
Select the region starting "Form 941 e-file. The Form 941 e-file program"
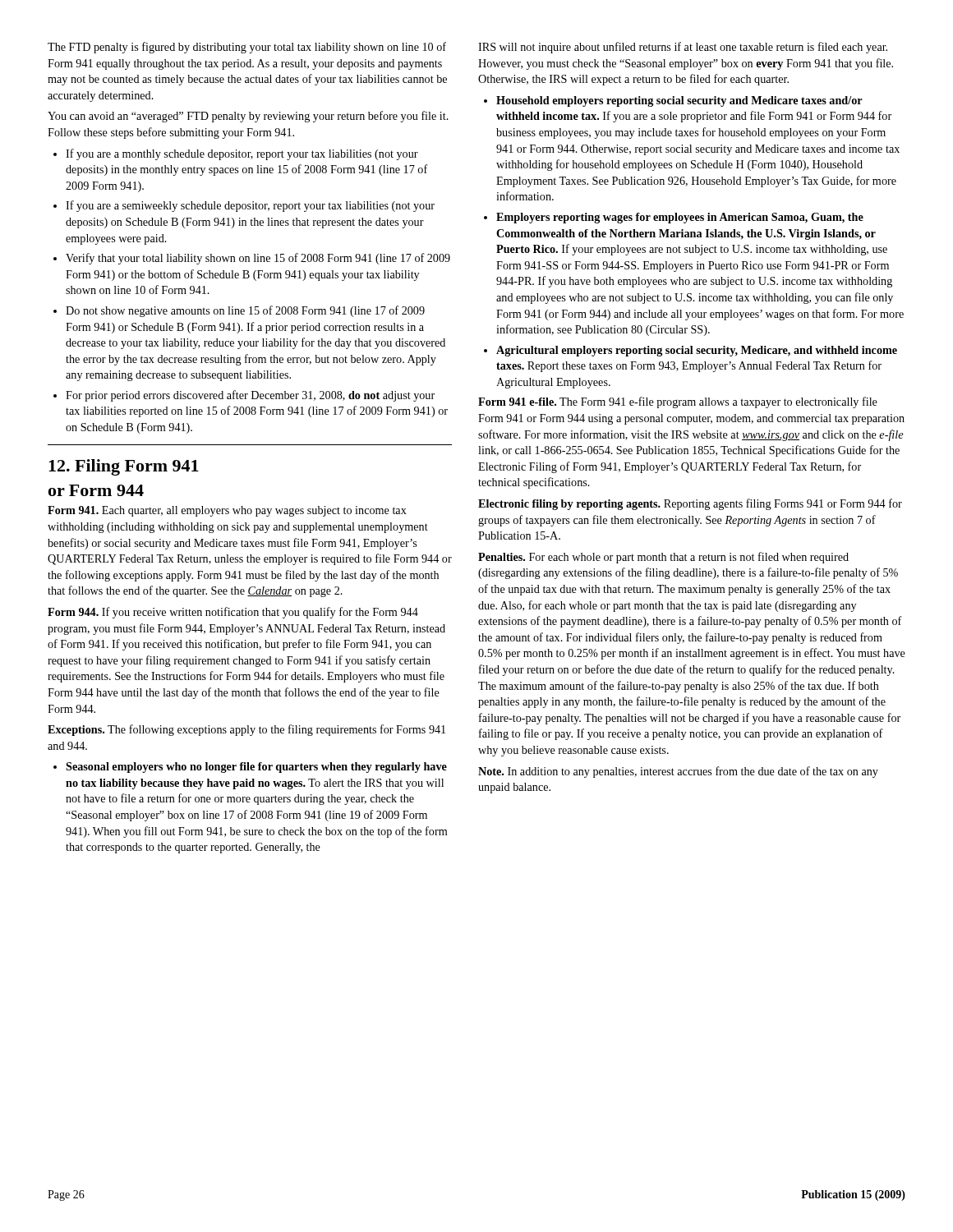[x=692, y=443]
